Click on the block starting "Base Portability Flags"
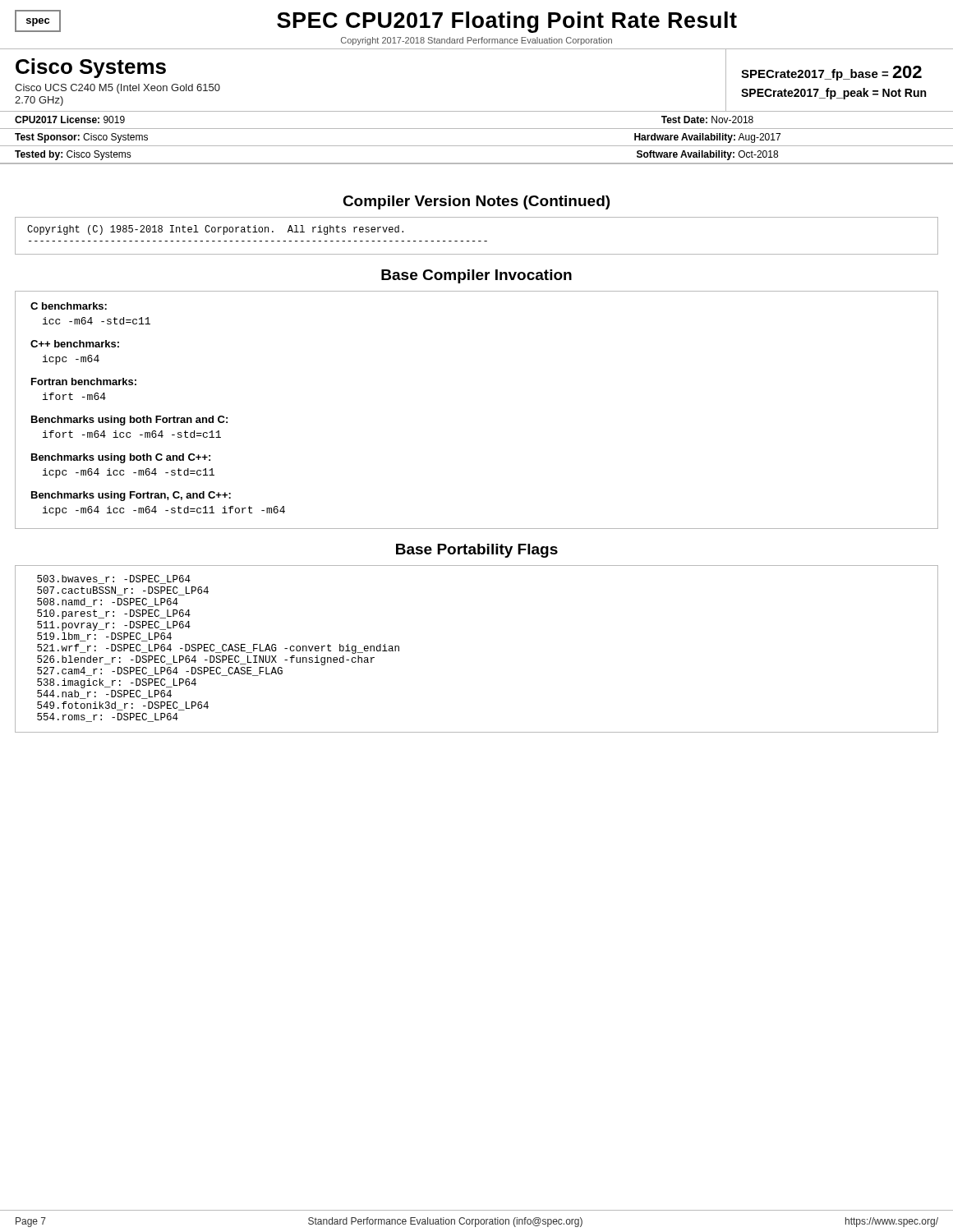 476,549
